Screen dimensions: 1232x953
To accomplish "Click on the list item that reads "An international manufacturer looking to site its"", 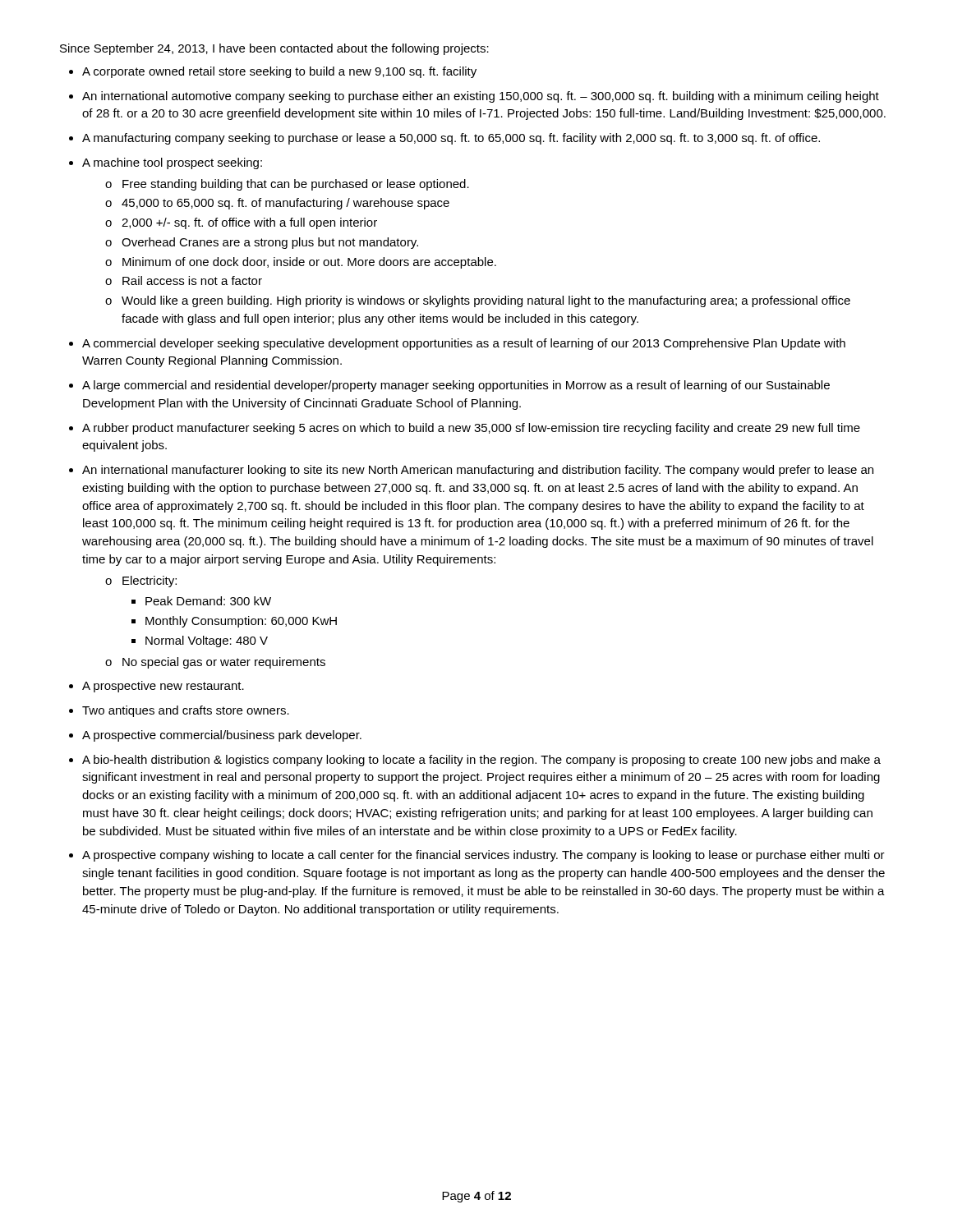I will click(x=485, y=566).
